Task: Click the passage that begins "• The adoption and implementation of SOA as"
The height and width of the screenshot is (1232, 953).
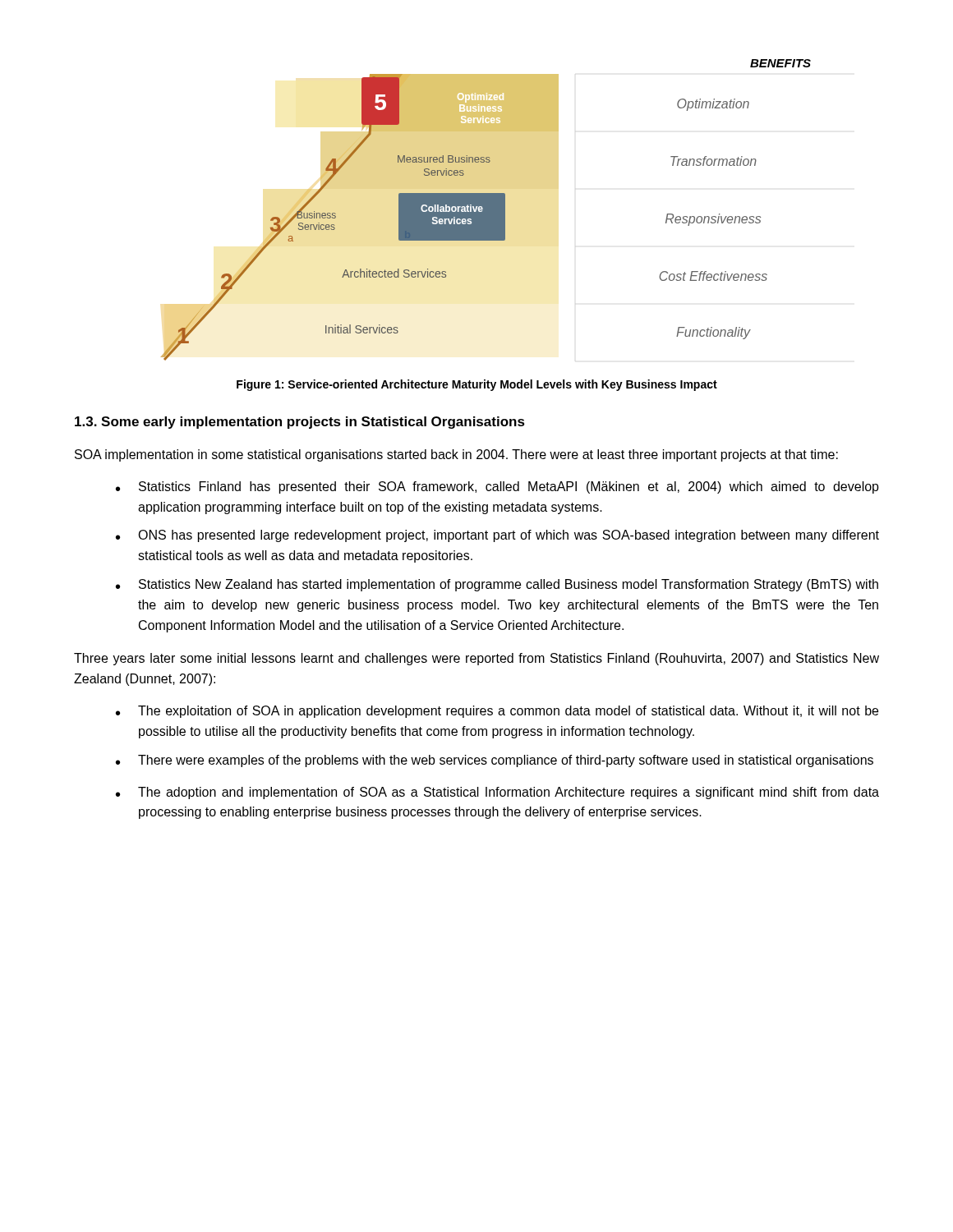Action: (x=497, y=803)
